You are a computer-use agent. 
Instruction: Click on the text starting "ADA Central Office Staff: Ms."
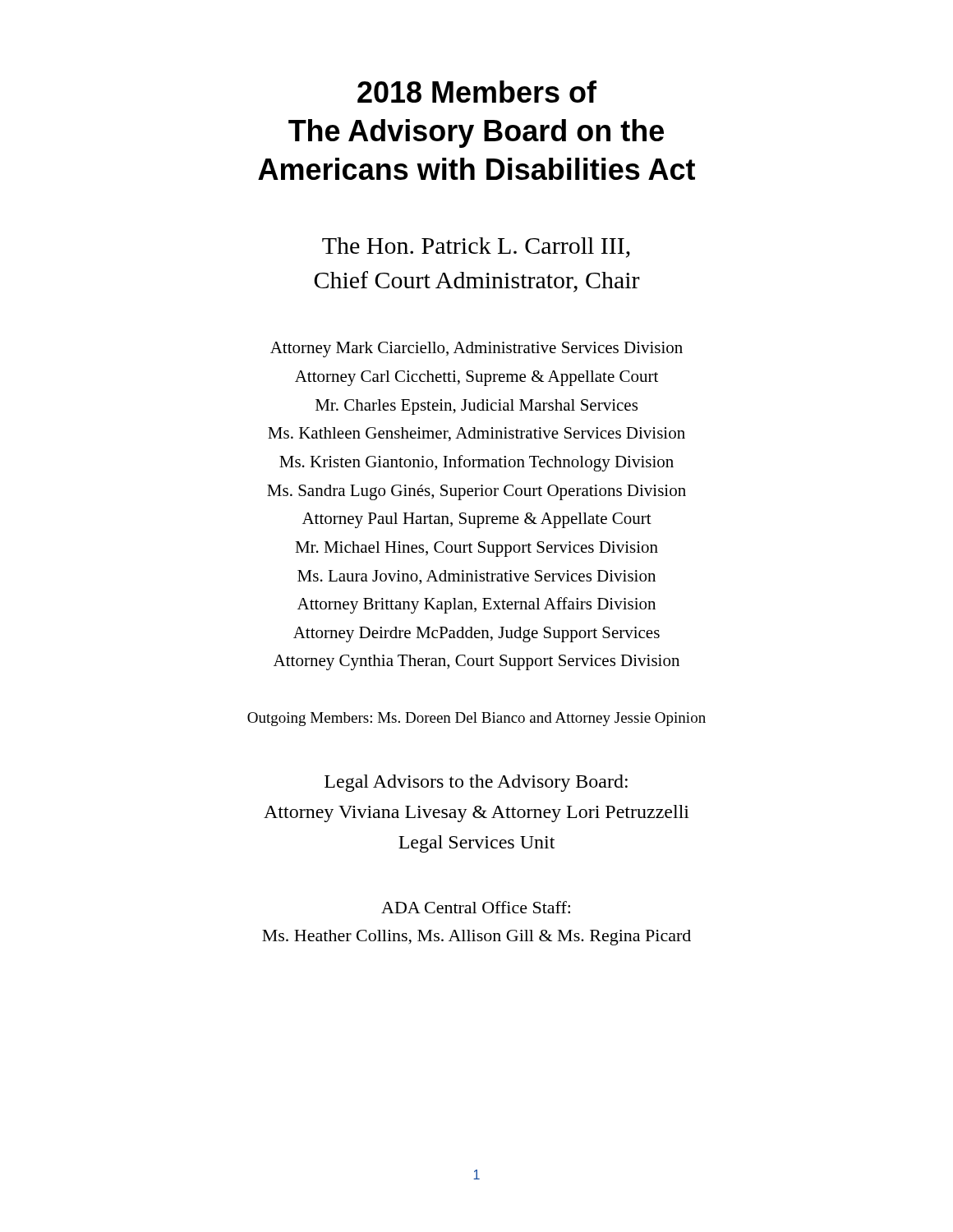click(x=476, y=921)
